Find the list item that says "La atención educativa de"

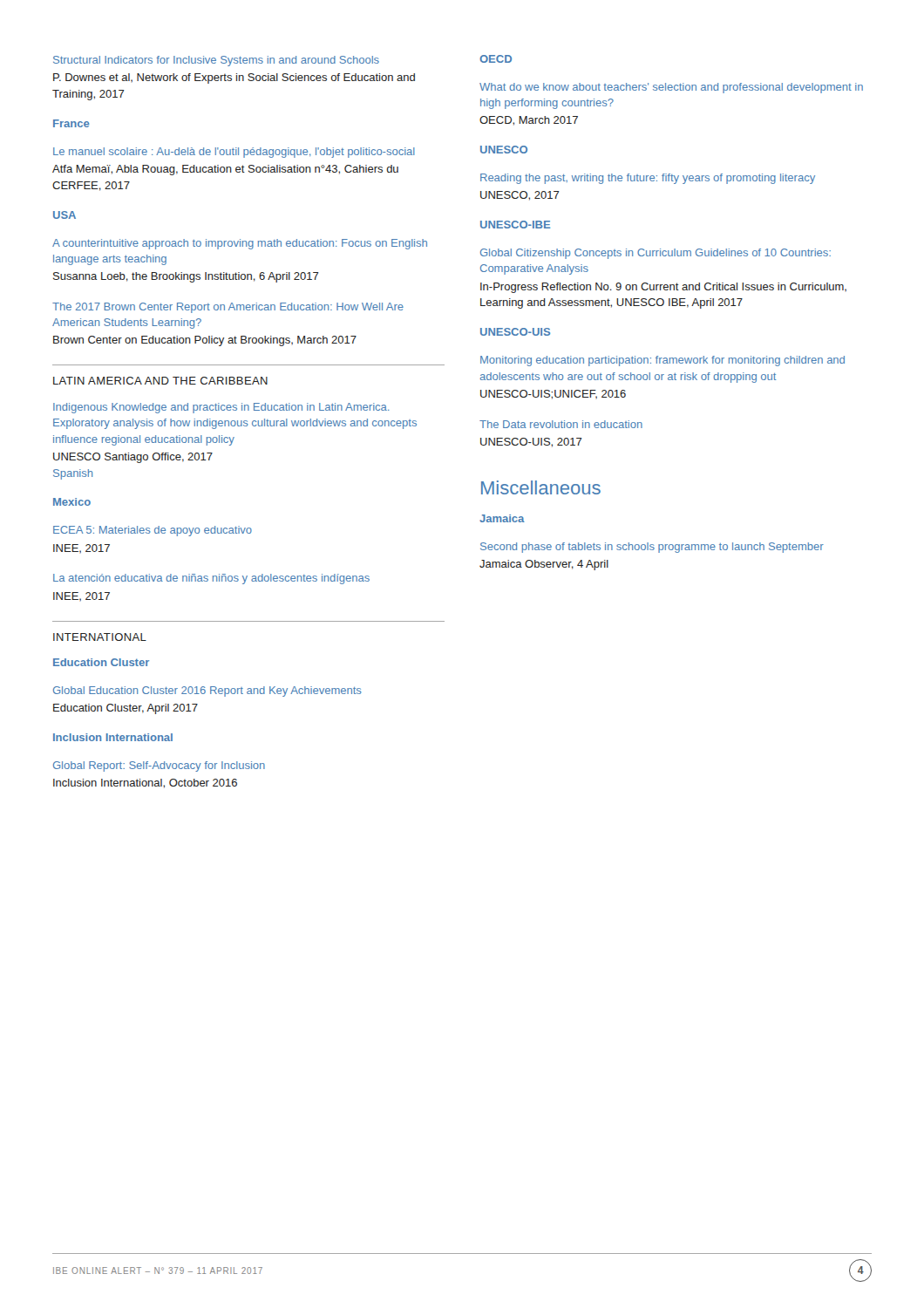coord(248,588)
